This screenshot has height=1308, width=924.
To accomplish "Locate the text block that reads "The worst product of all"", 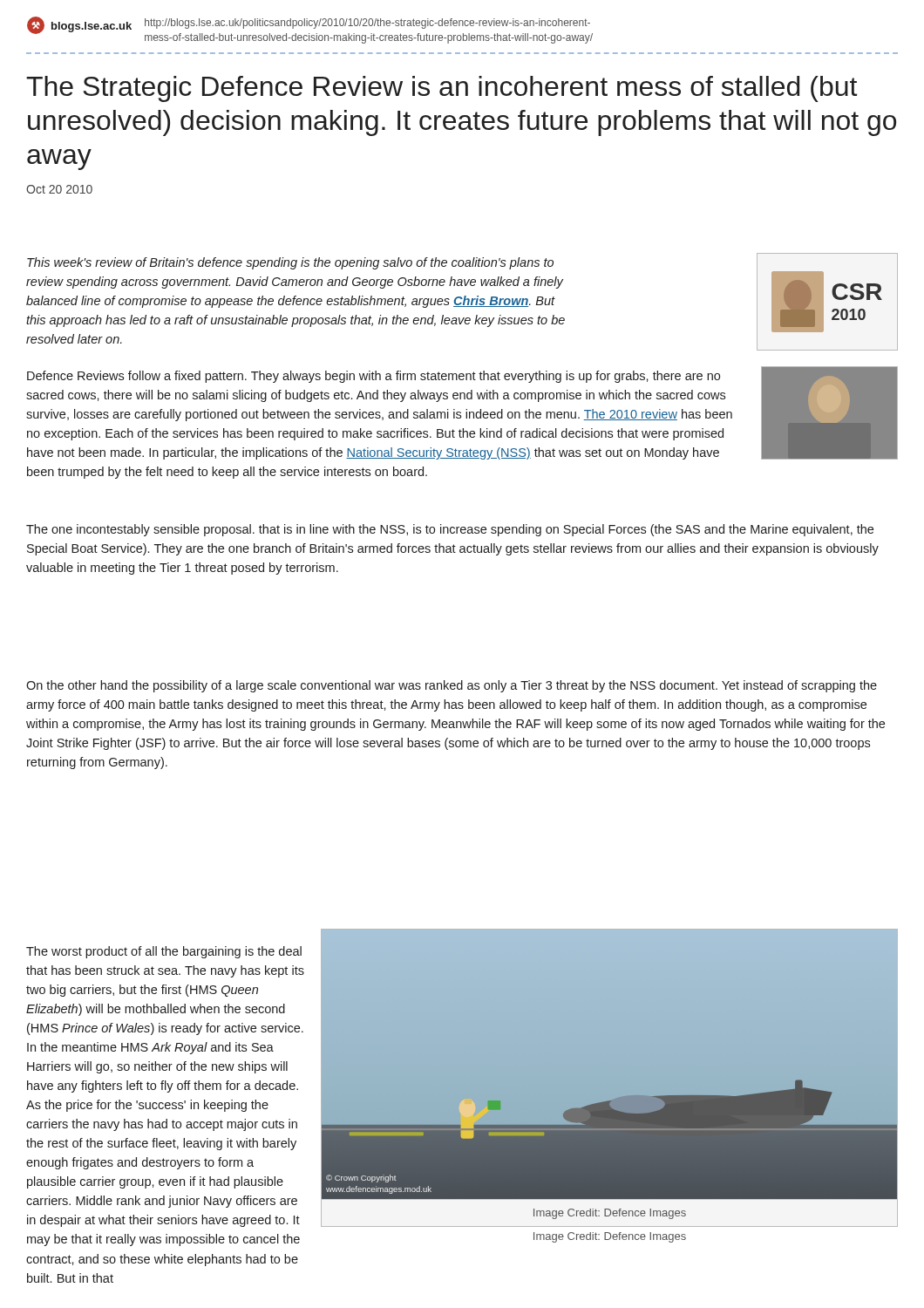I will pyautogui.click(x=166, y=1115).
